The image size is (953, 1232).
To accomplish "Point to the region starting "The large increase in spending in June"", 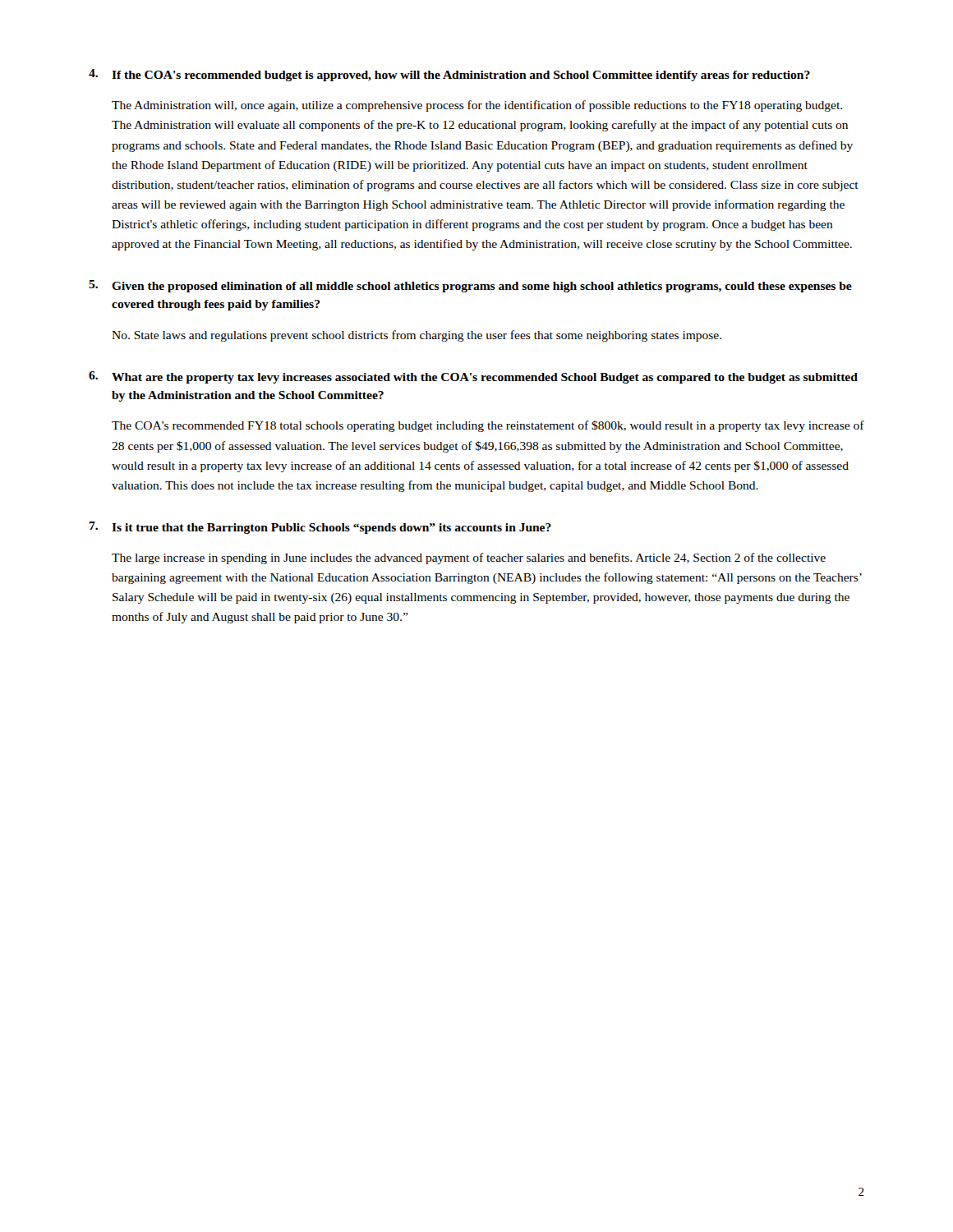I will [x=487, y=587].
